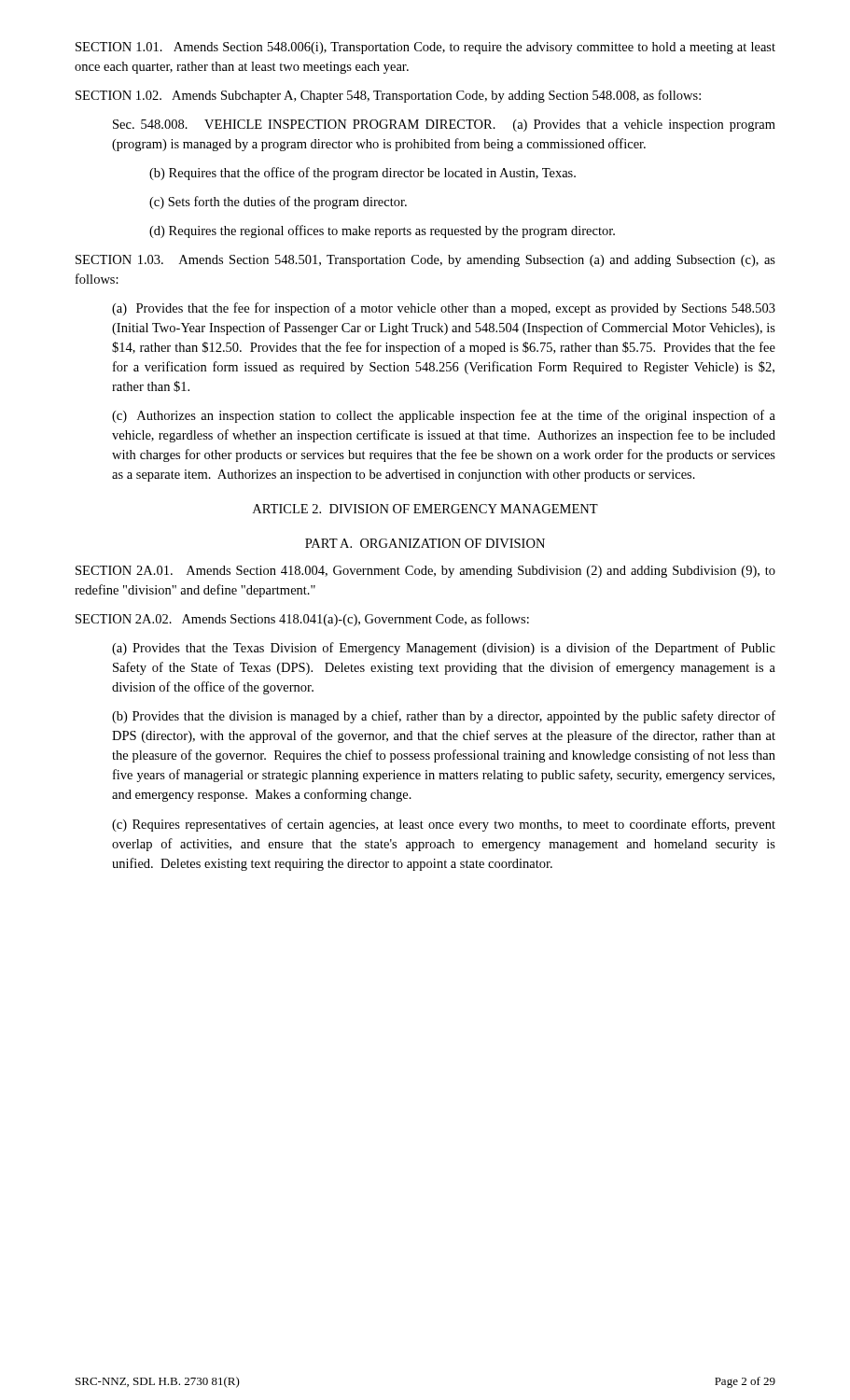Locate the text block that says "(a) Provides that the fee for"
The width and height of the screenshot is (850, 1400).
[x=444, y=347]
